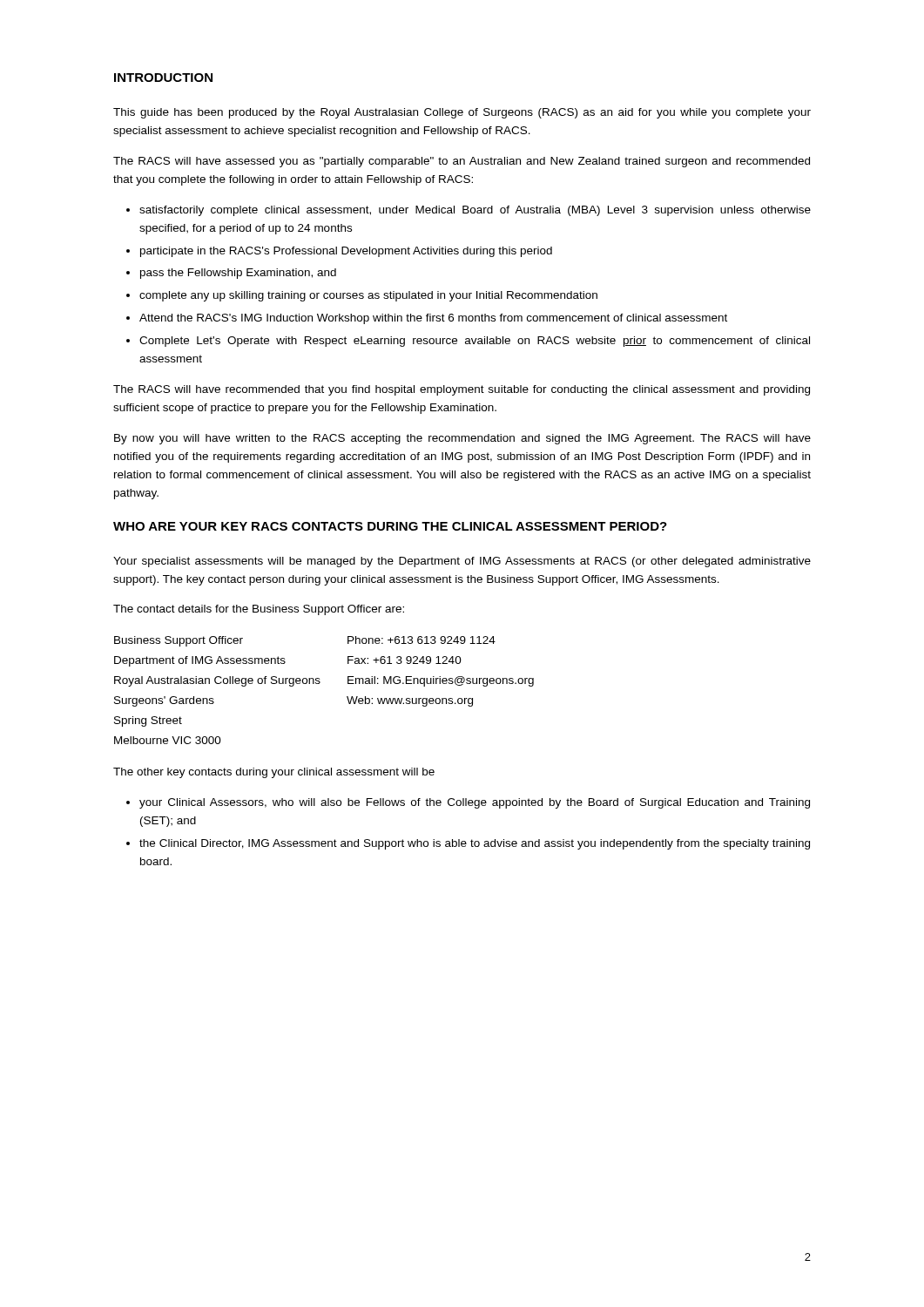Click on the region starting "Complete Let's Operate with Respect eLearning resource available"

[x=475, y=350]
